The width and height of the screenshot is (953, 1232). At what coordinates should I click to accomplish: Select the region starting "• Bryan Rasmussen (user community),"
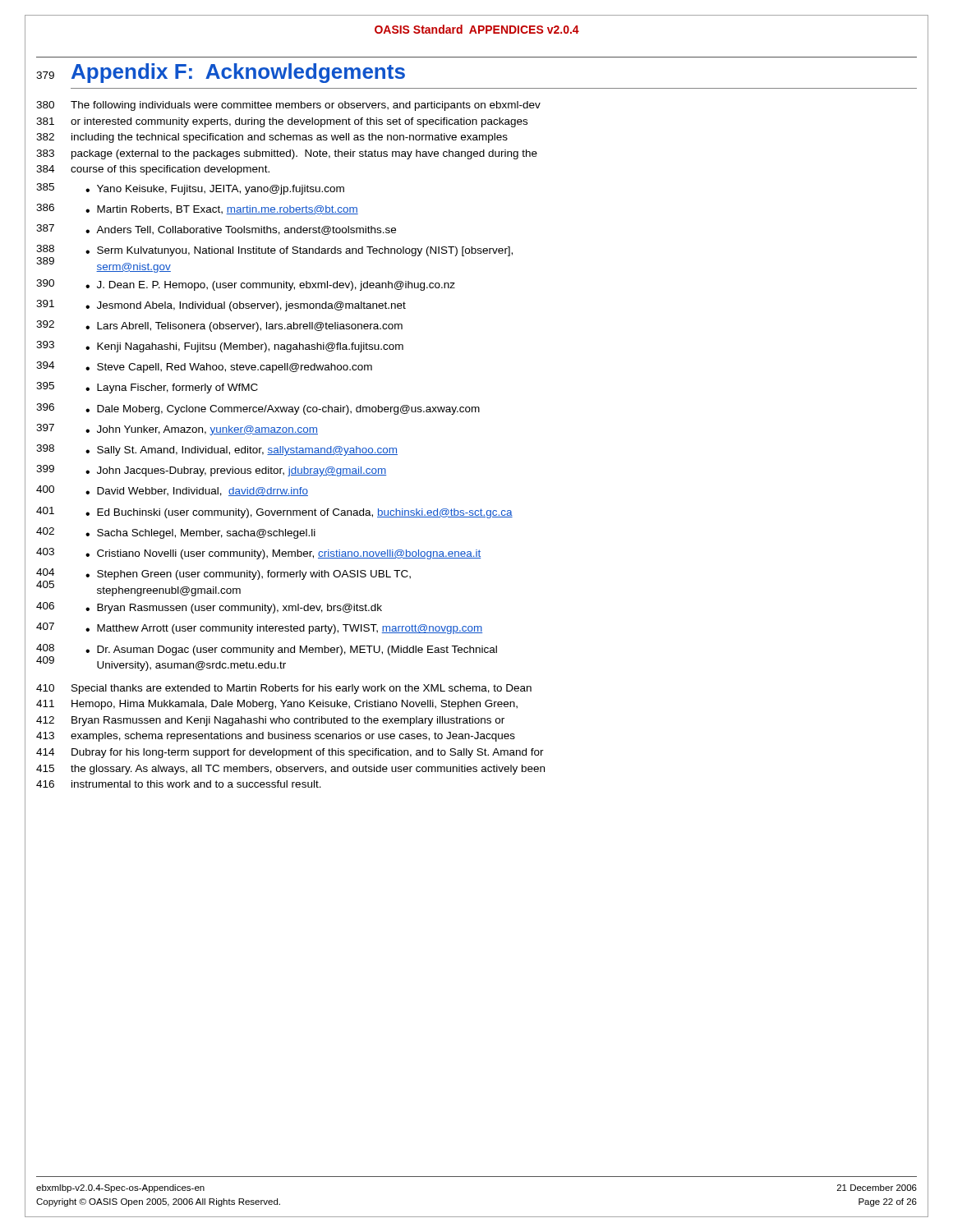234,609
